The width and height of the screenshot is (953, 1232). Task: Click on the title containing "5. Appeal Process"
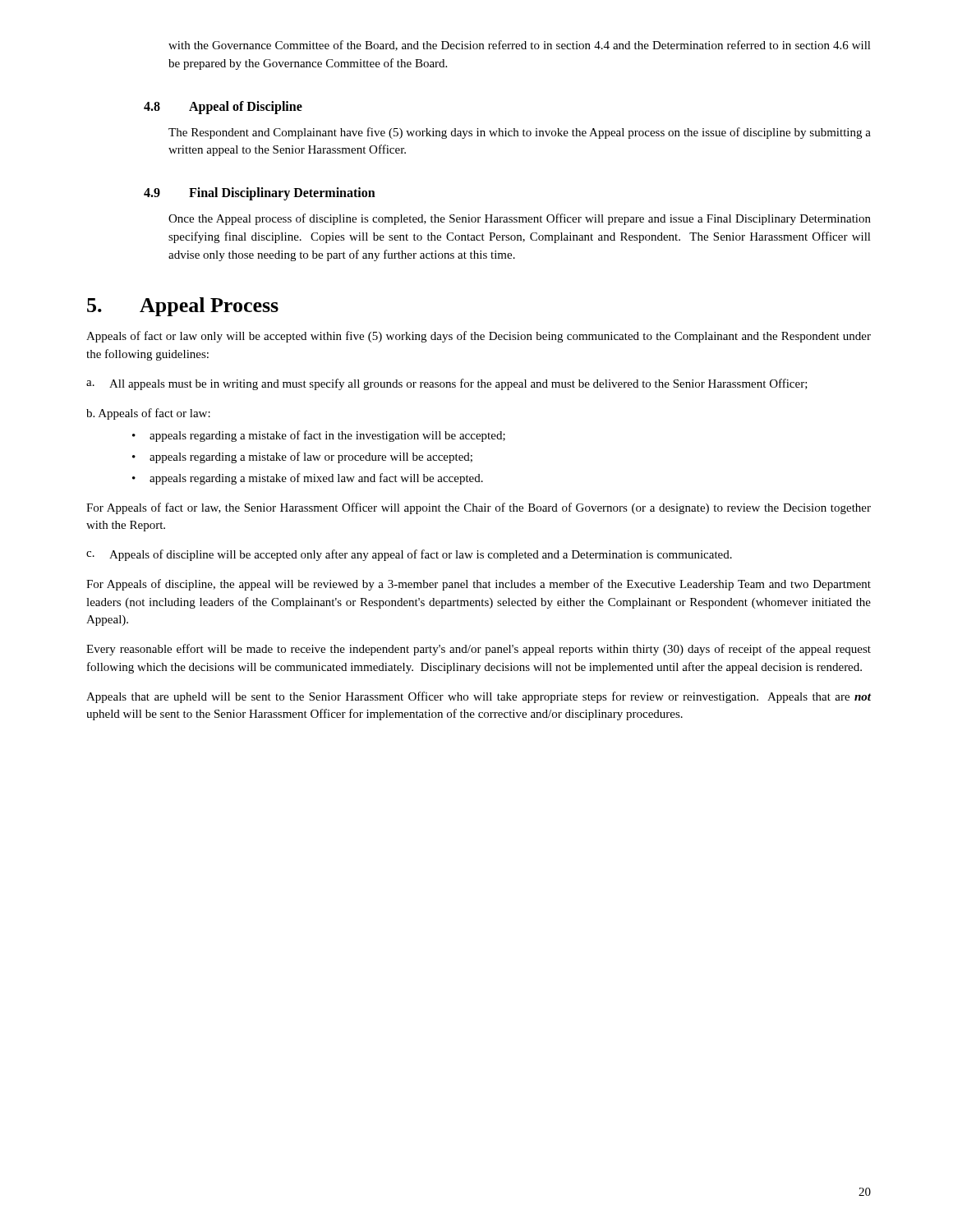tap(182, 306)
